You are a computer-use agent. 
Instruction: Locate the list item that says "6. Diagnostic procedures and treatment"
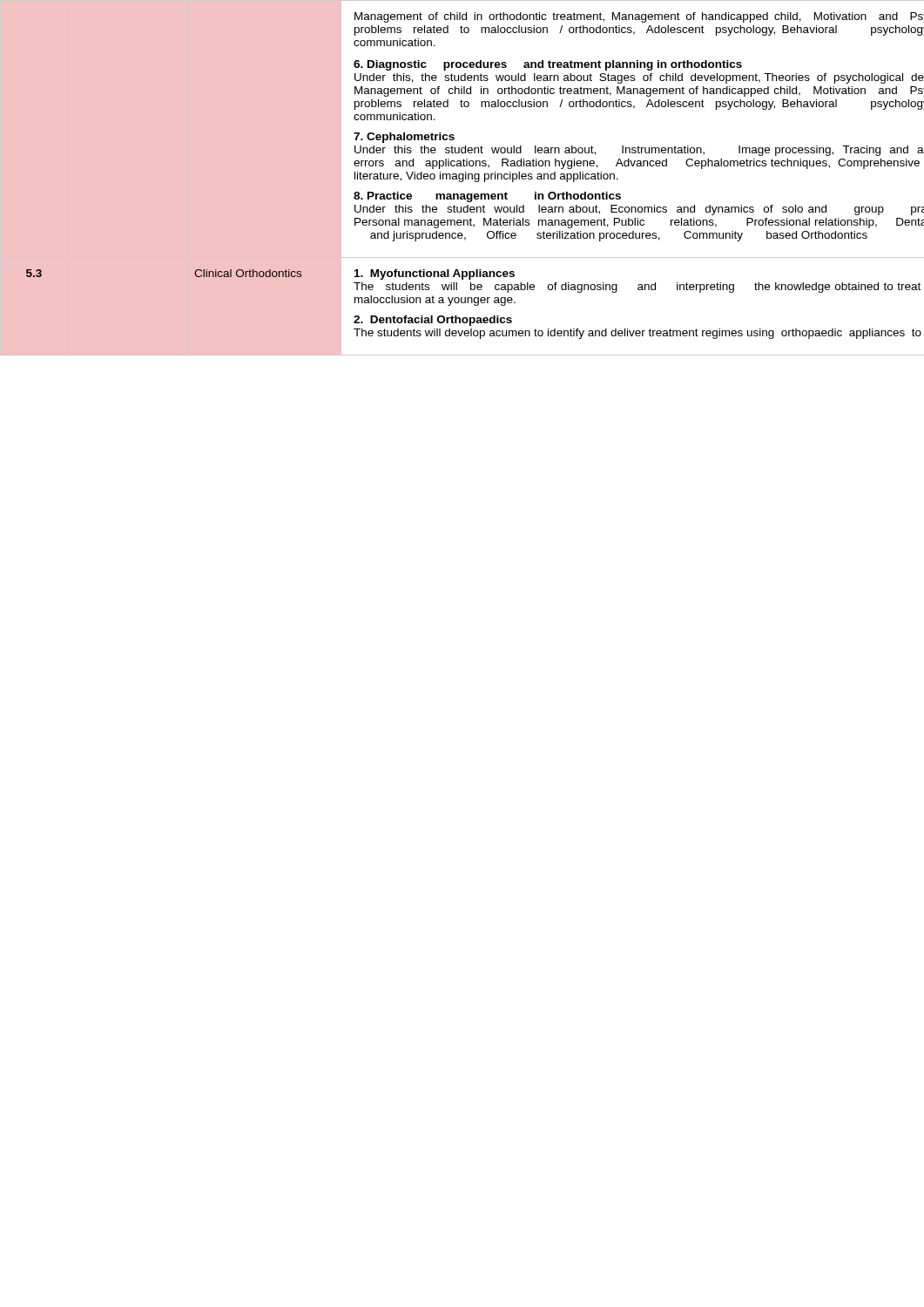pos(639,90)
